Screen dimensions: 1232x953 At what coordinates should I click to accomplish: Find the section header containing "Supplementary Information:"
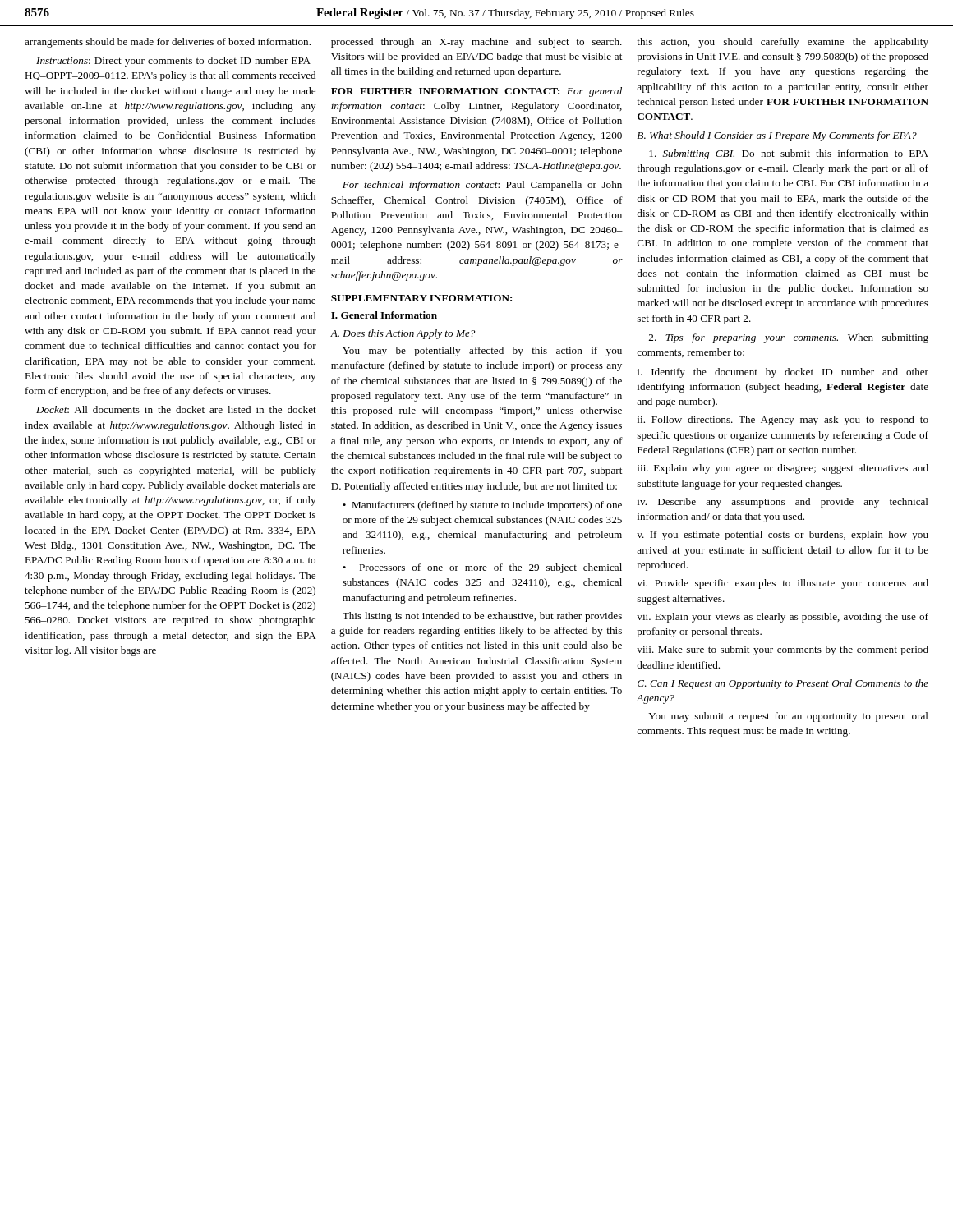pos(422,298)
